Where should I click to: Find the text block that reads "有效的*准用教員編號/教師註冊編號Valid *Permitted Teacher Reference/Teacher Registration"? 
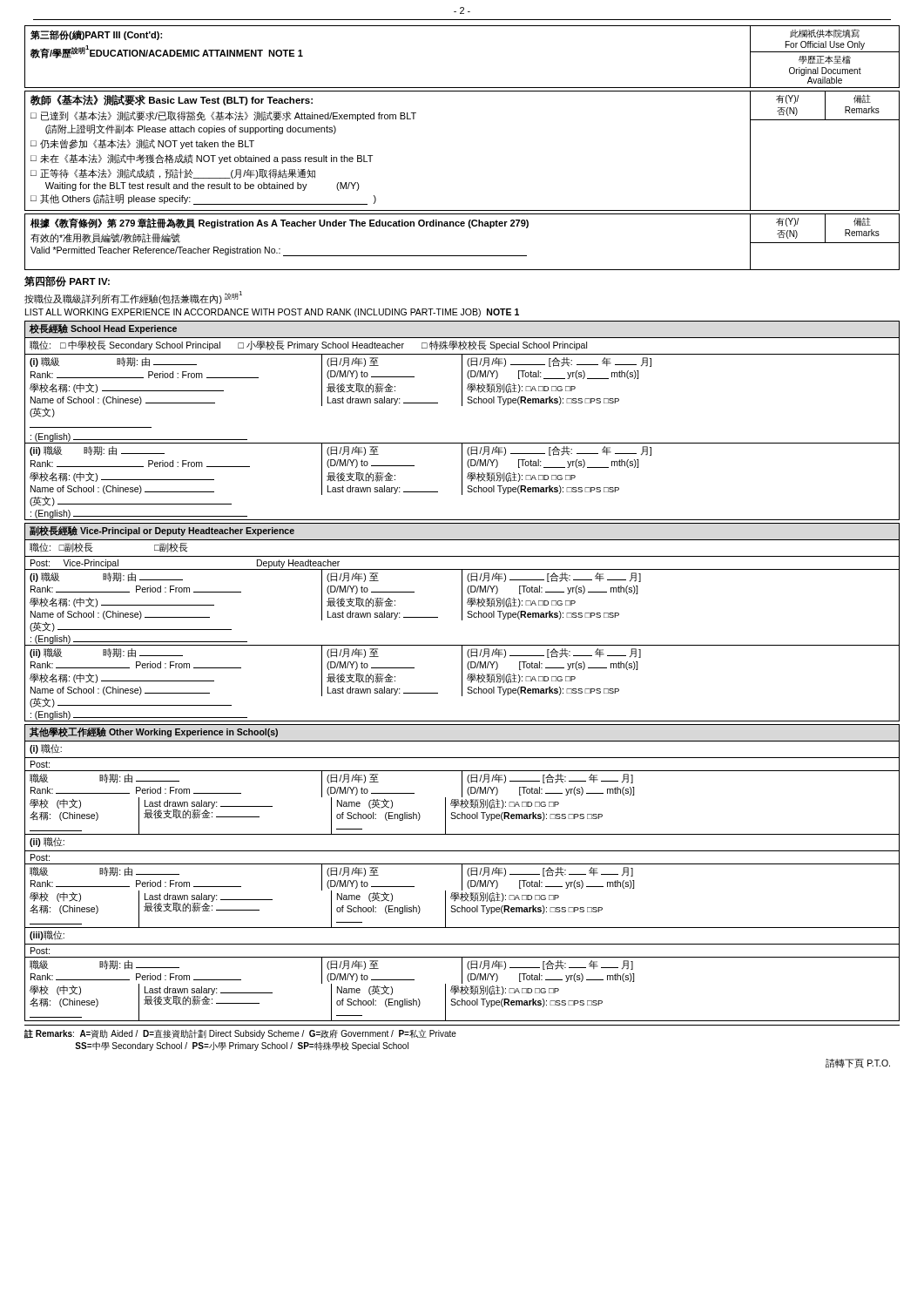click(x=279, y=244)
